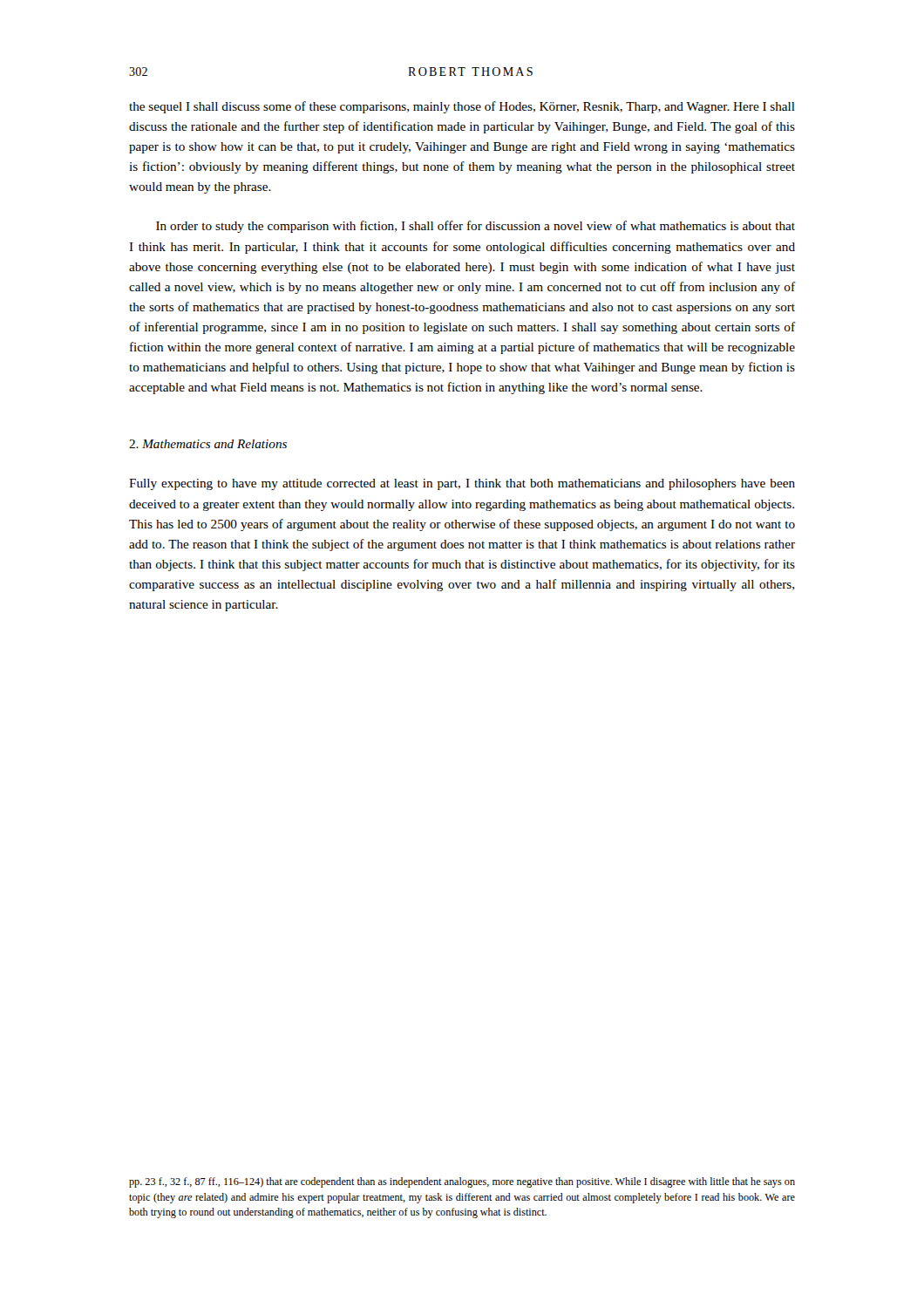This screenshot has height=1308, width=924.
Task: Locate a footnote
Action: point(462,1198)
